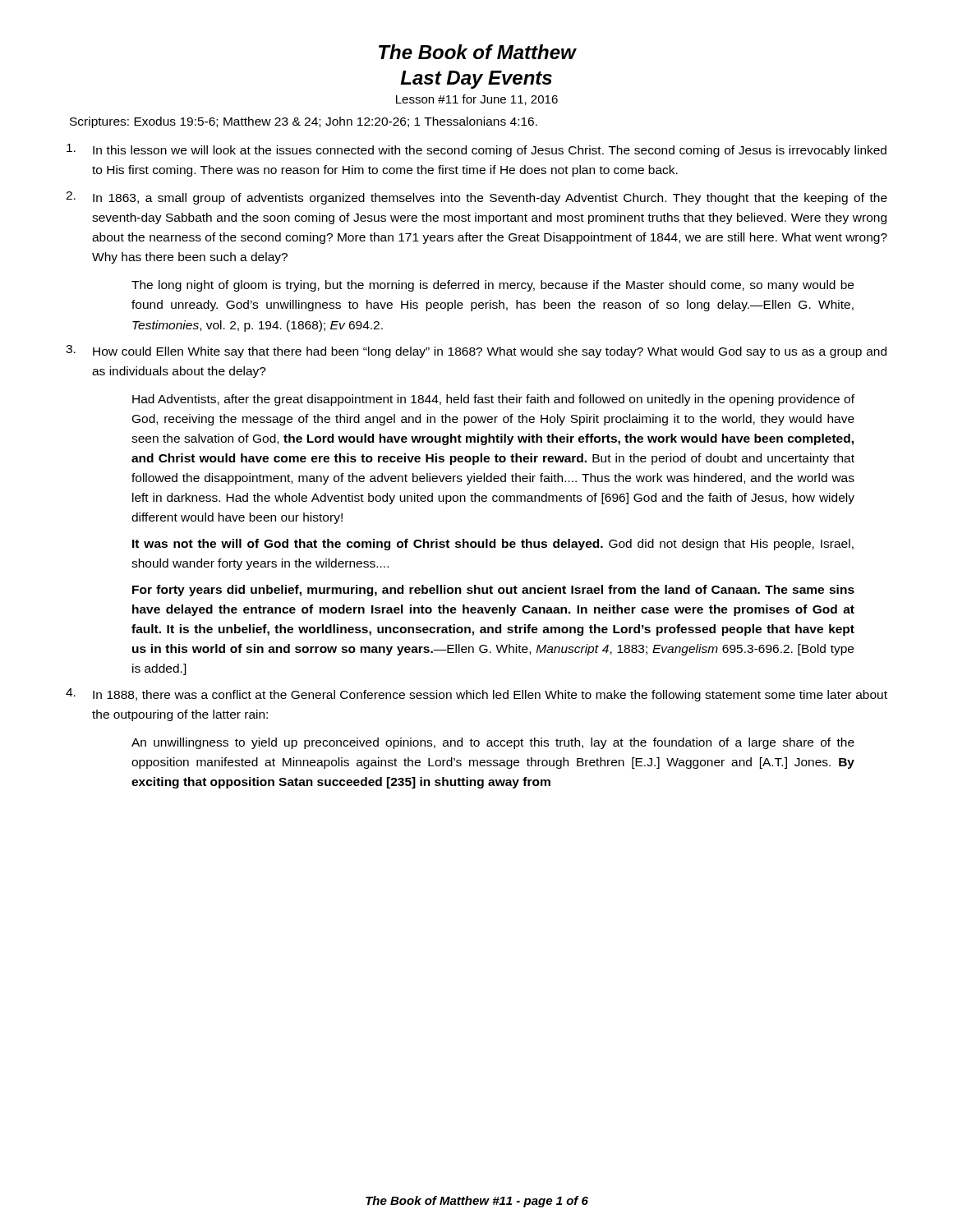Locate the title that opens with "The Book of Matthew Last"
Screen dimensions: 1232x953
476,65
